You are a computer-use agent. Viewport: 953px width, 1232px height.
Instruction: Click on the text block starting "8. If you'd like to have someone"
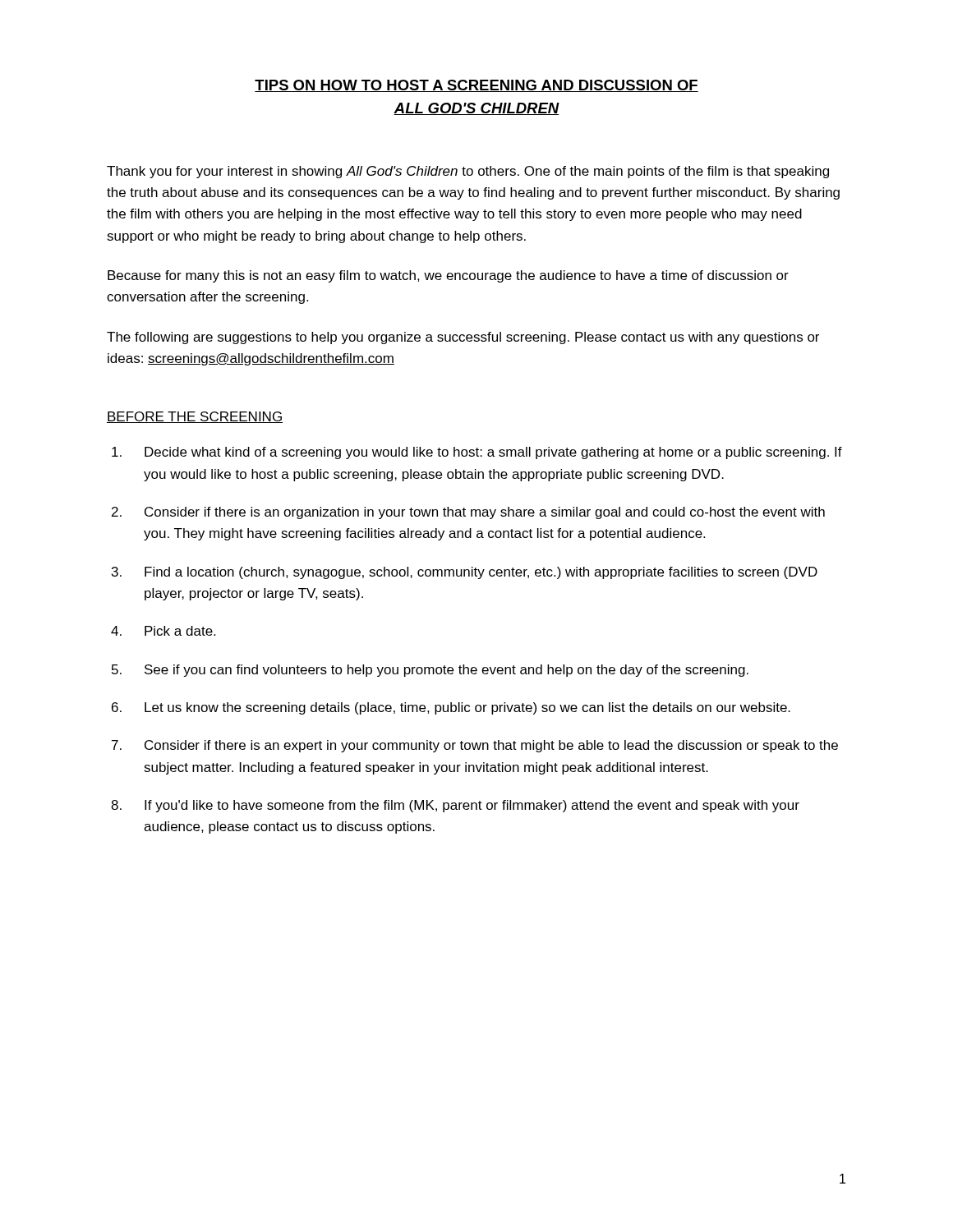pyautogui.click(x=476, y=817)
